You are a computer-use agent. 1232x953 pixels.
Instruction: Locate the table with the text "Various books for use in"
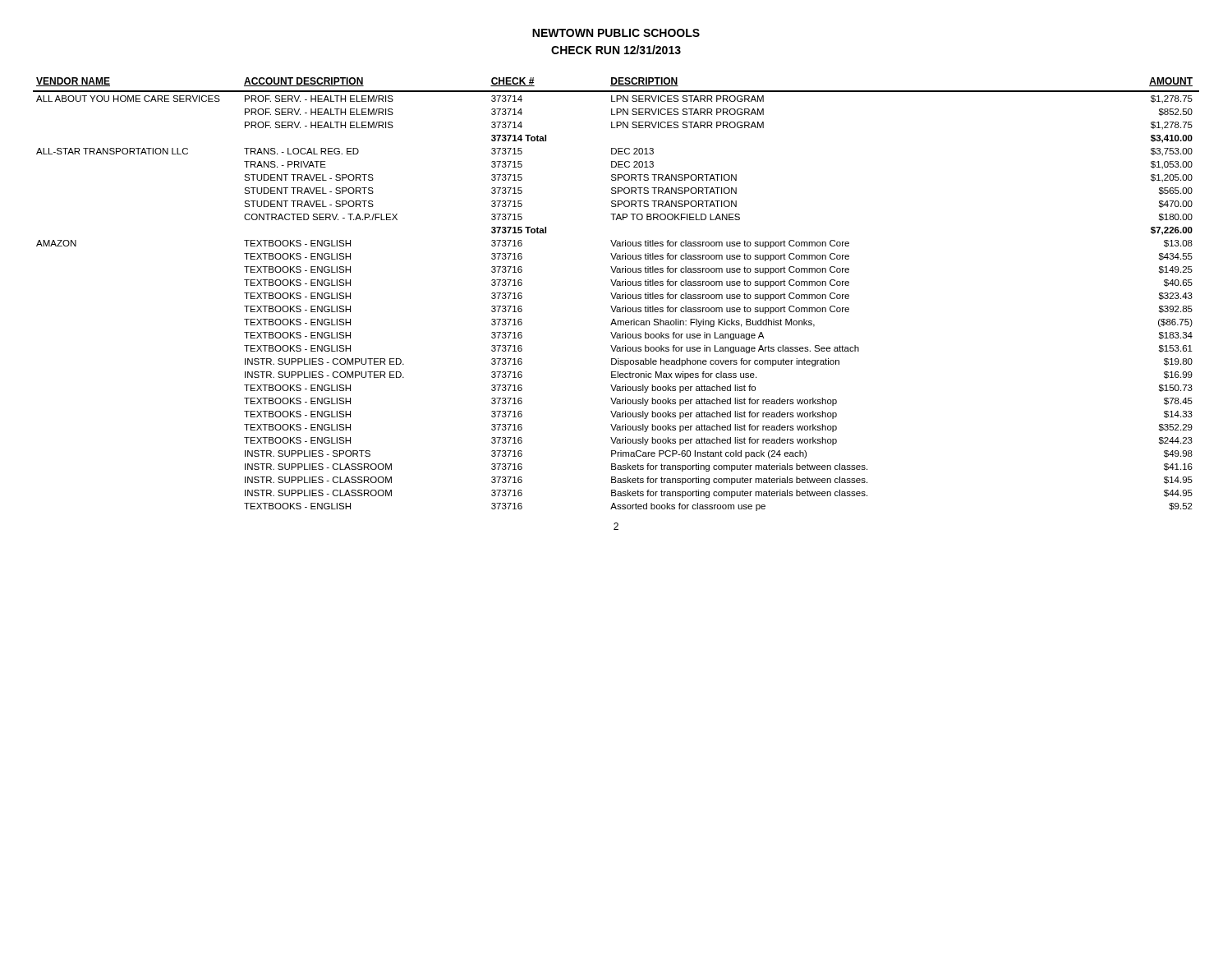[x=616, y=293]
